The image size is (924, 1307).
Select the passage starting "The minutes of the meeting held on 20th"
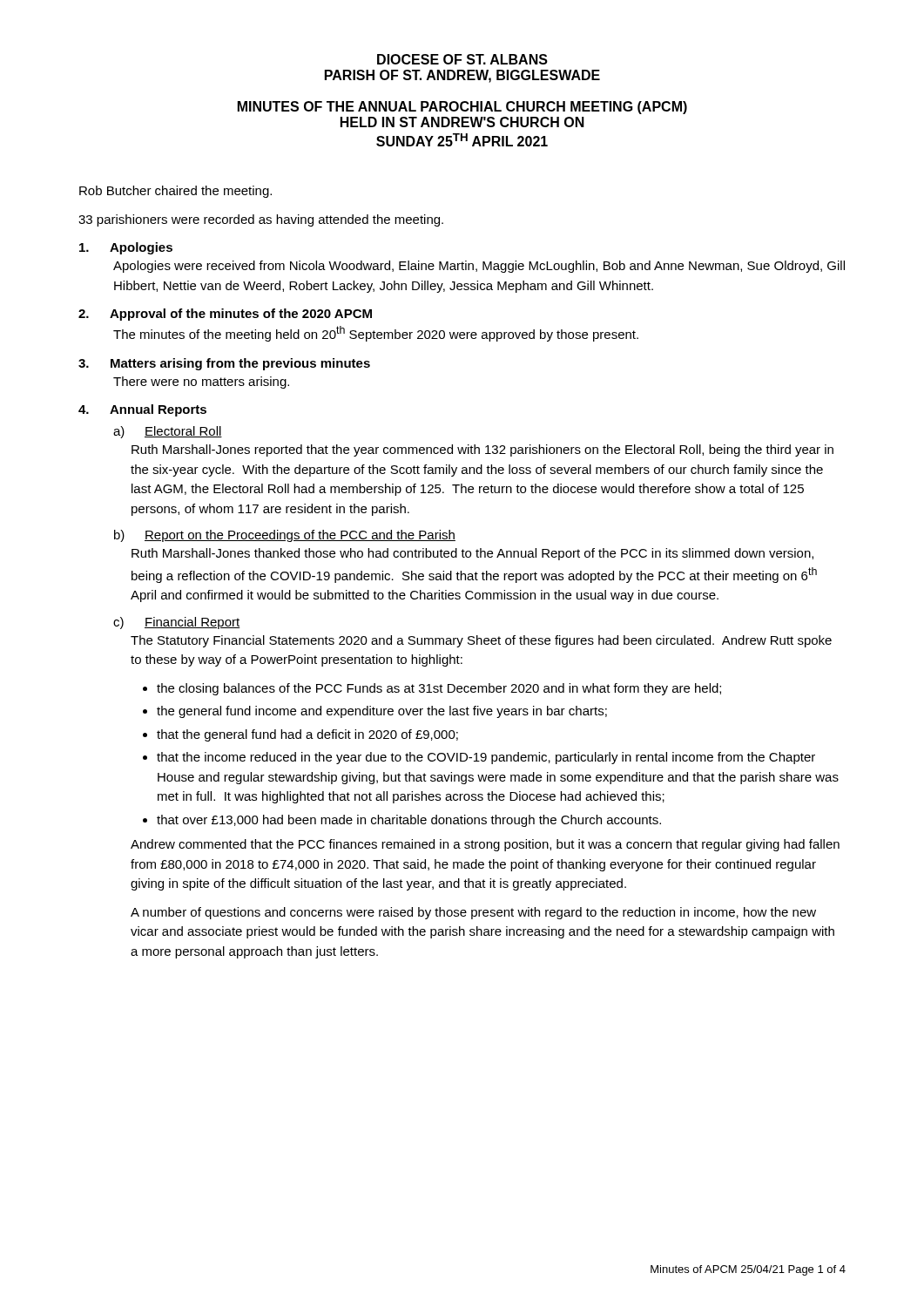pos(376,333)
